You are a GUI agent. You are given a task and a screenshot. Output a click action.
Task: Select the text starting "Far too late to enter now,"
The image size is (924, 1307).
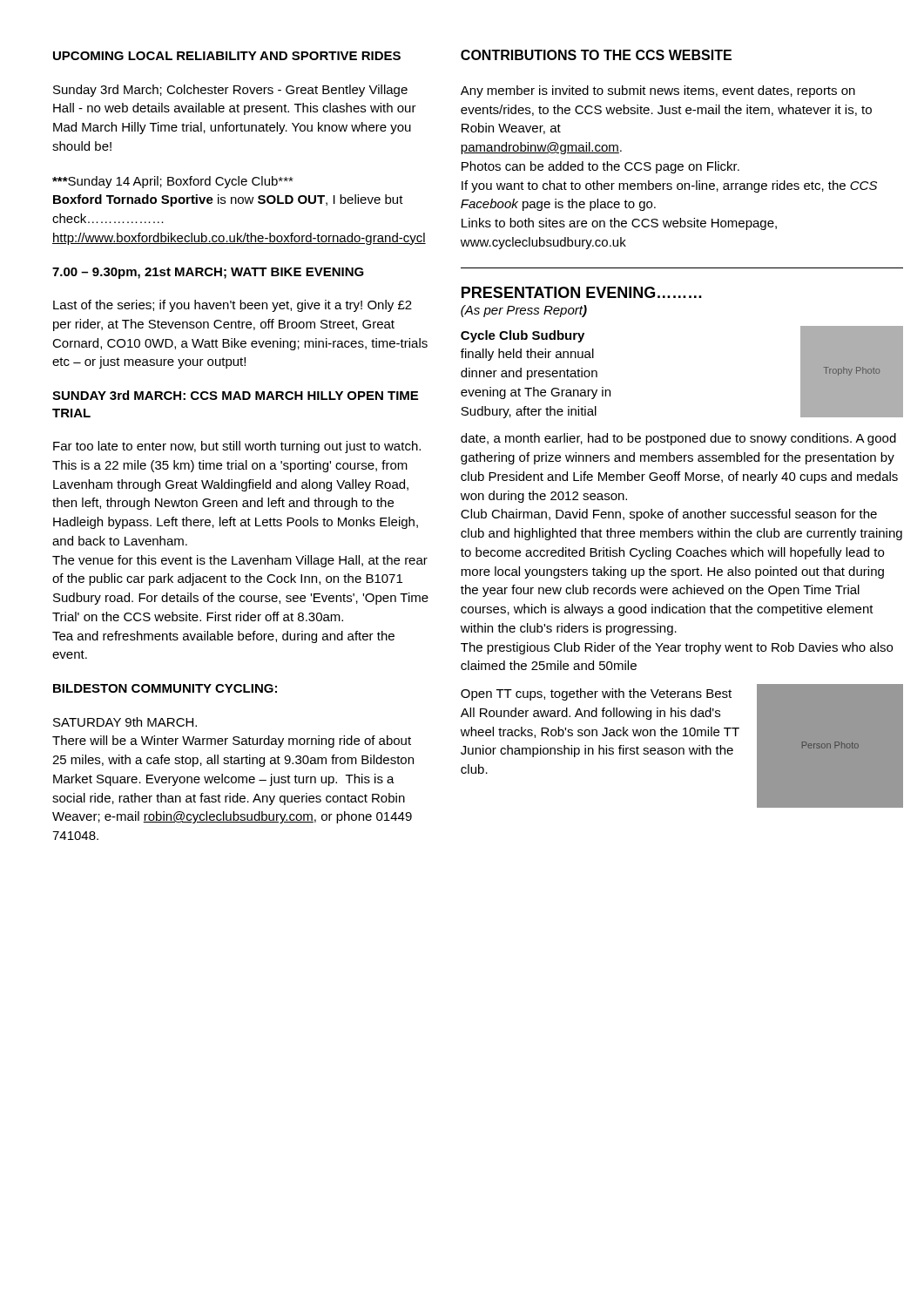click(241, 550)
